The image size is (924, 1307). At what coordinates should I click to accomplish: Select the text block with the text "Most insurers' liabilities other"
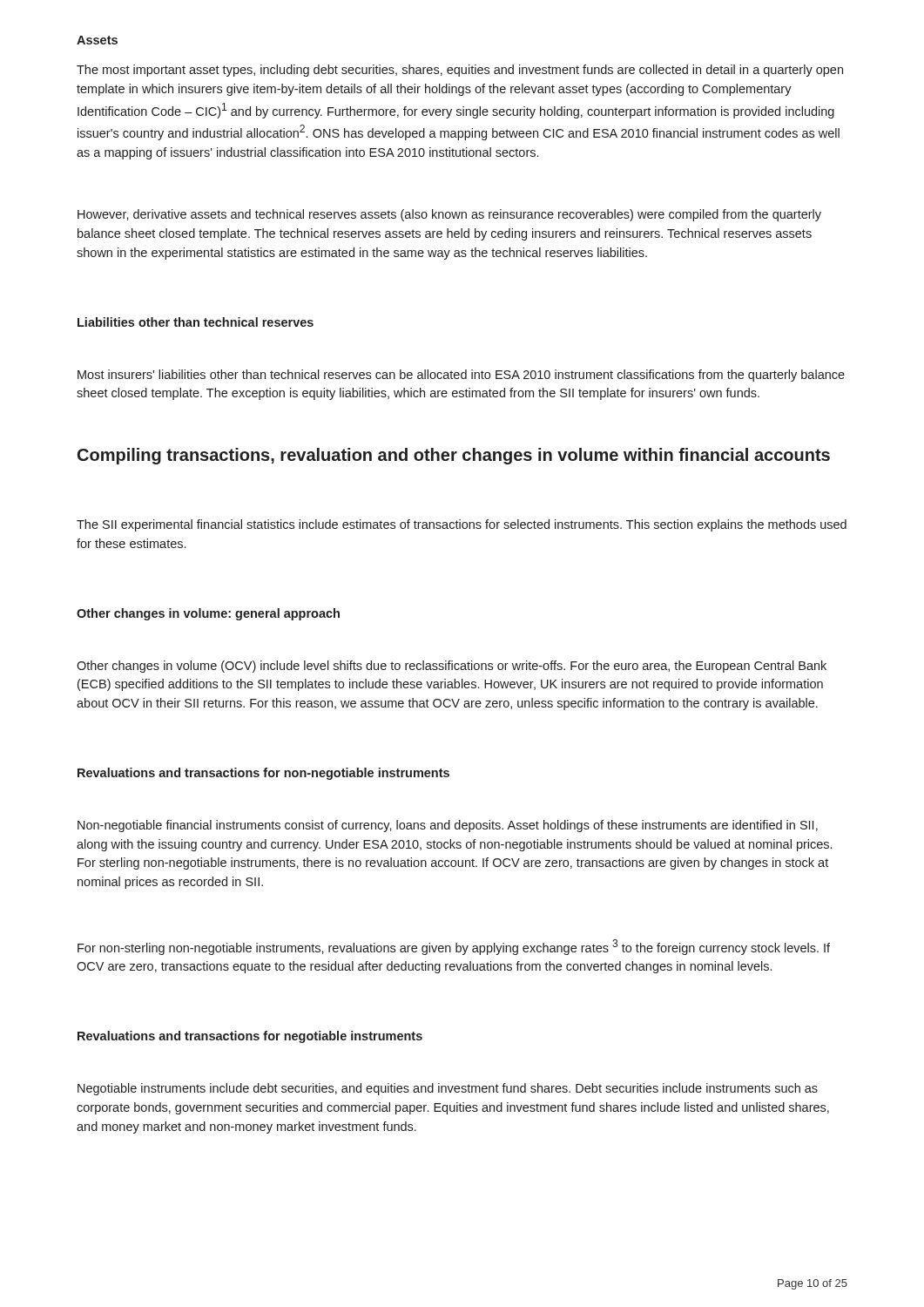462,385
